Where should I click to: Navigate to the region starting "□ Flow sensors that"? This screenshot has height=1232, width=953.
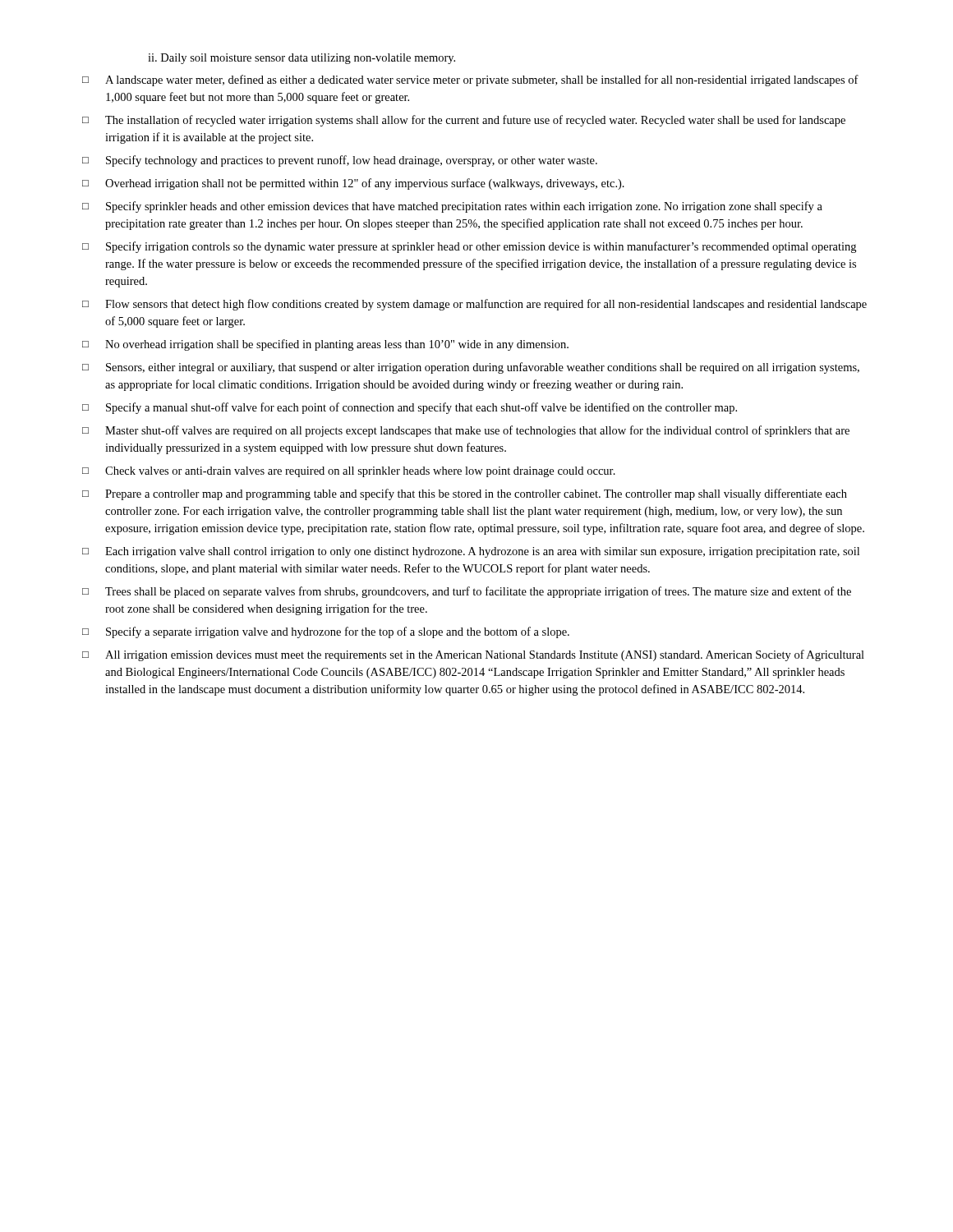tap(476, 313)
